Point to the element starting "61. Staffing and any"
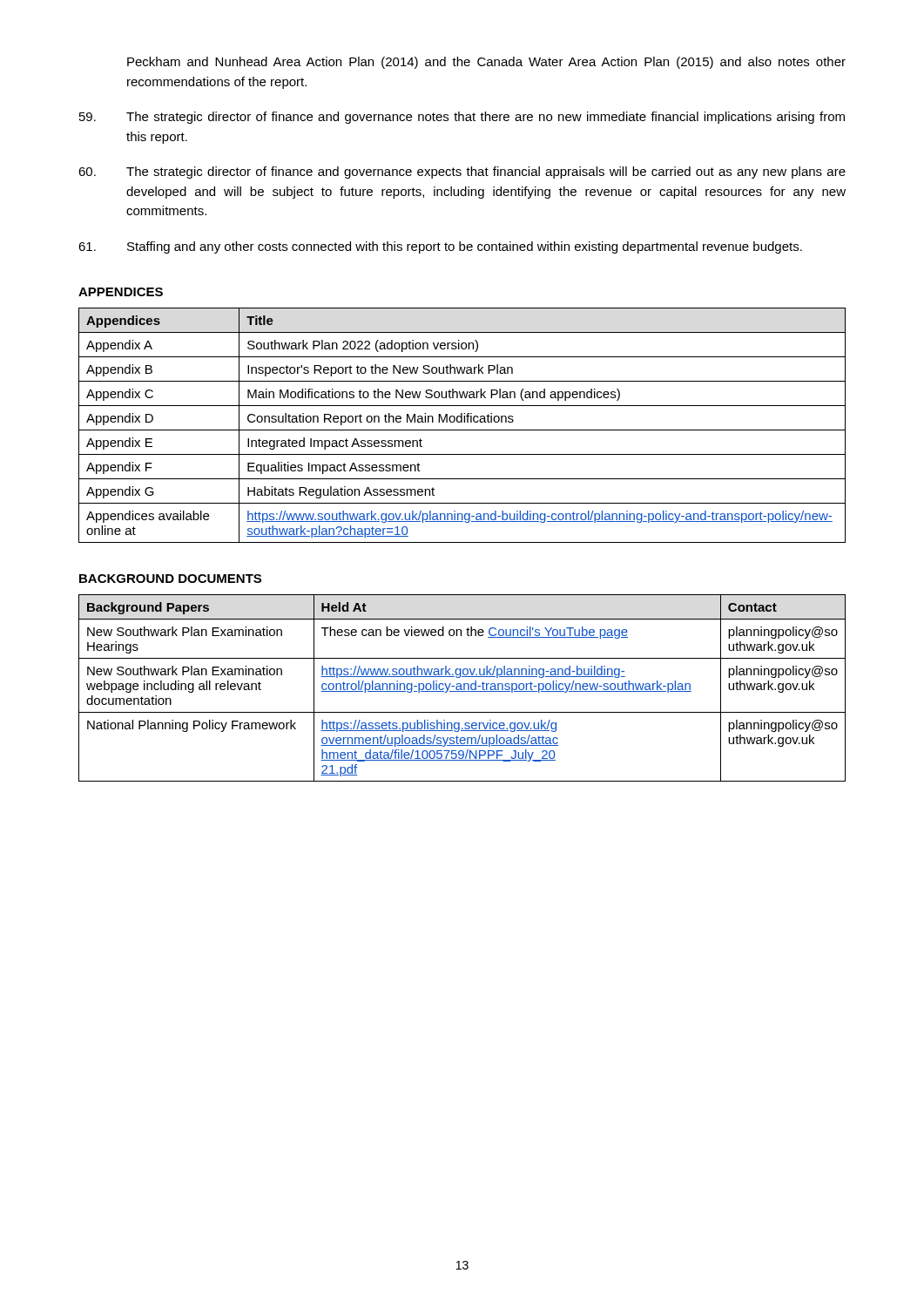Image resolution: width=924 pixels, height=1307 pixels. click(462, 246)
